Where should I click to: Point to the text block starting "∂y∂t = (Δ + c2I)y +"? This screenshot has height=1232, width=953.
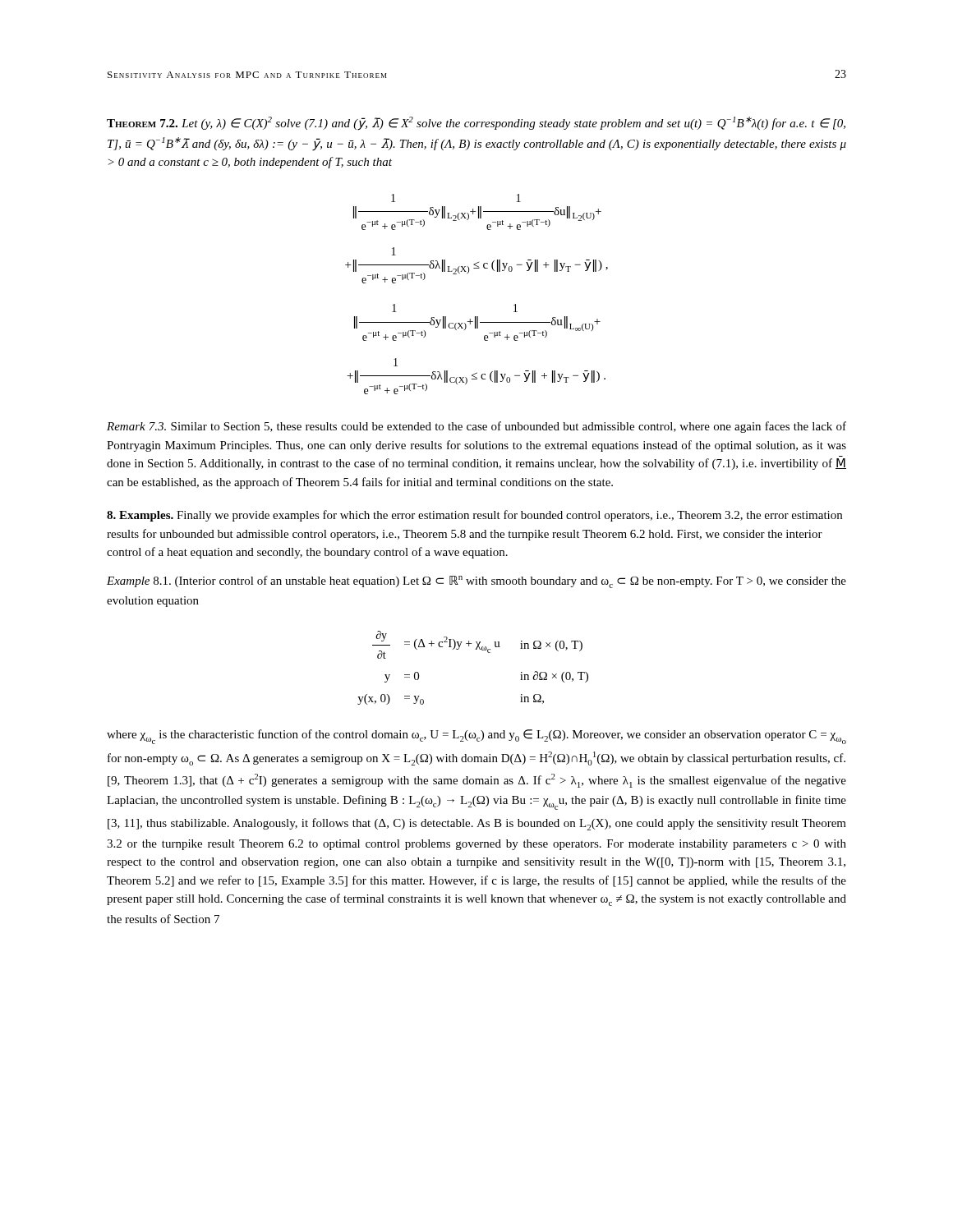pos(477,645)
